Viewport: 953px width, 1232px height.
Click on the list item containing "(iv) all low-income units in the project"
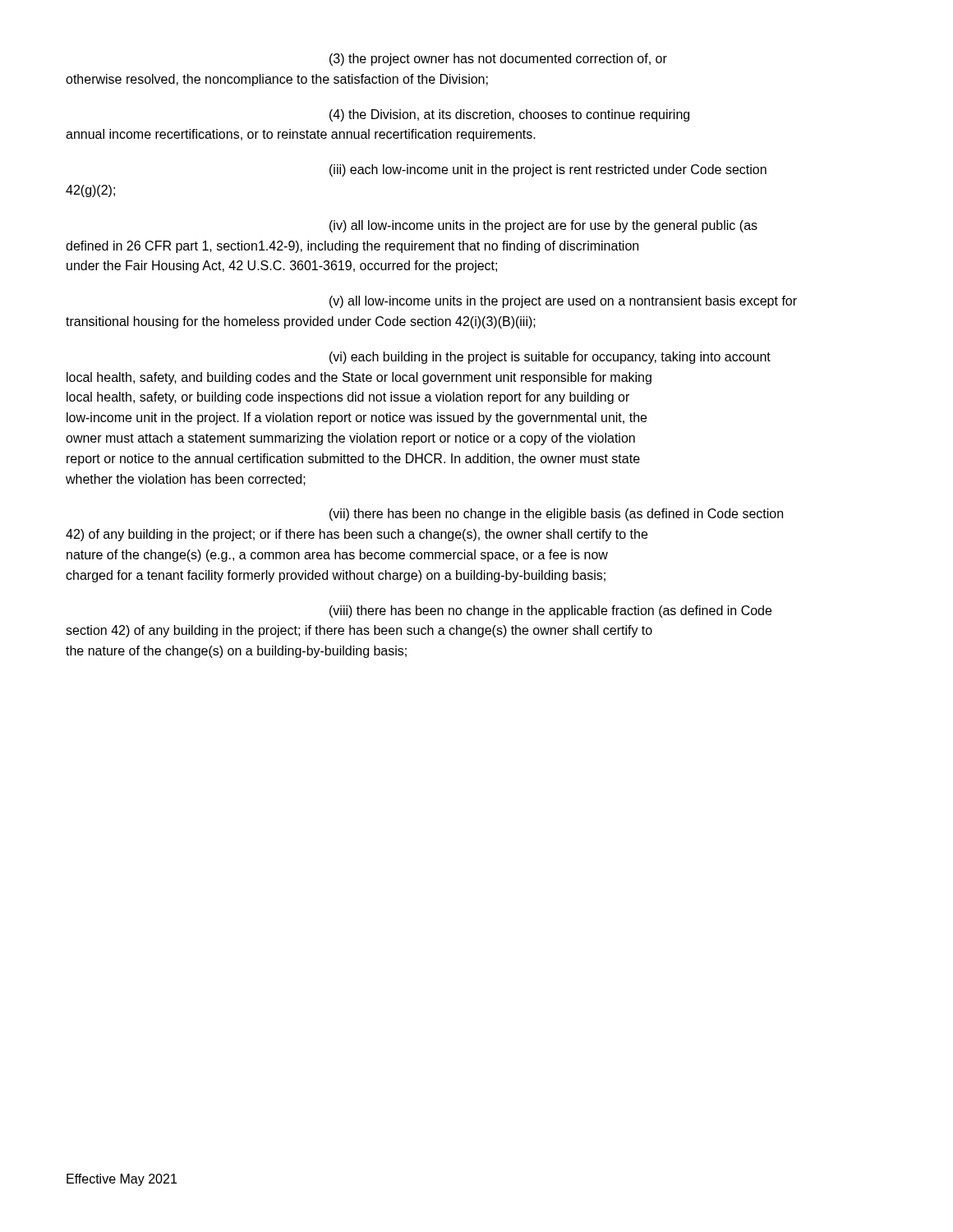(476, 246)
